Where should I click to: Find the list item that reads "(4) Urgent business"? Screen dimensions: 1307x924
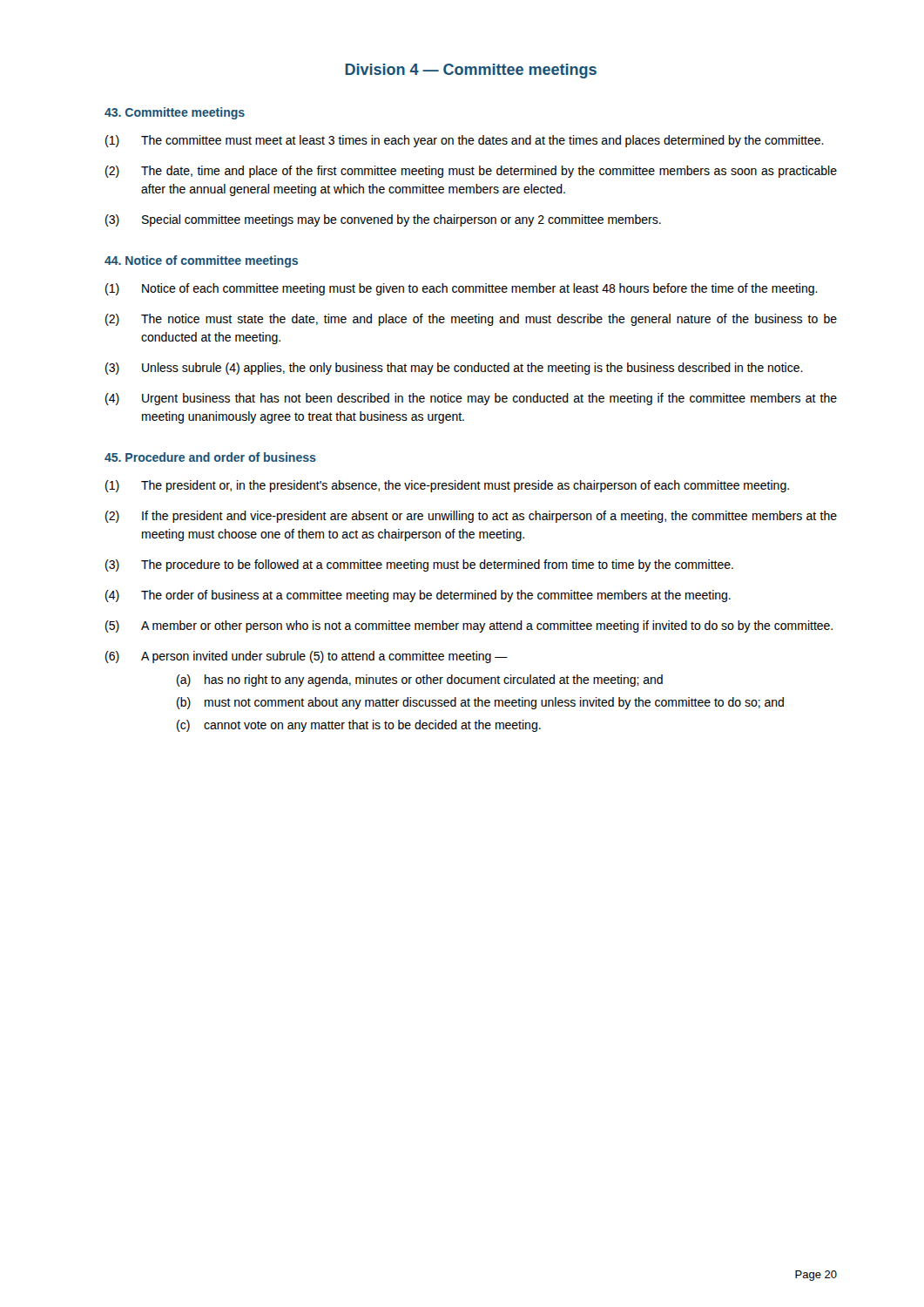coord(471,408)
